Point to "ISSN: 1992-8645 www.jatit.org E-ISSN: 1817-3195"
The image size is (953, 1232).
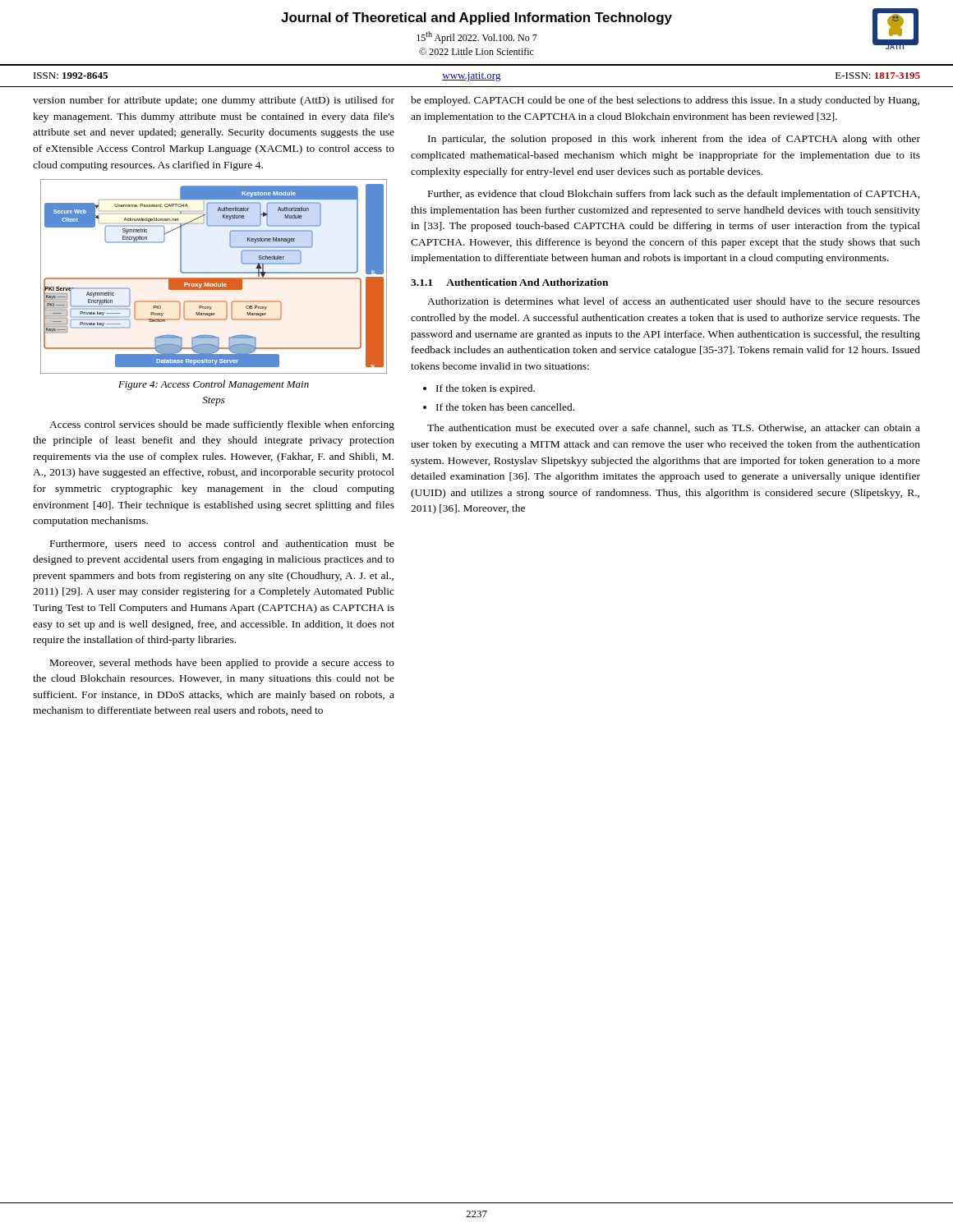(x=476, y=76)
